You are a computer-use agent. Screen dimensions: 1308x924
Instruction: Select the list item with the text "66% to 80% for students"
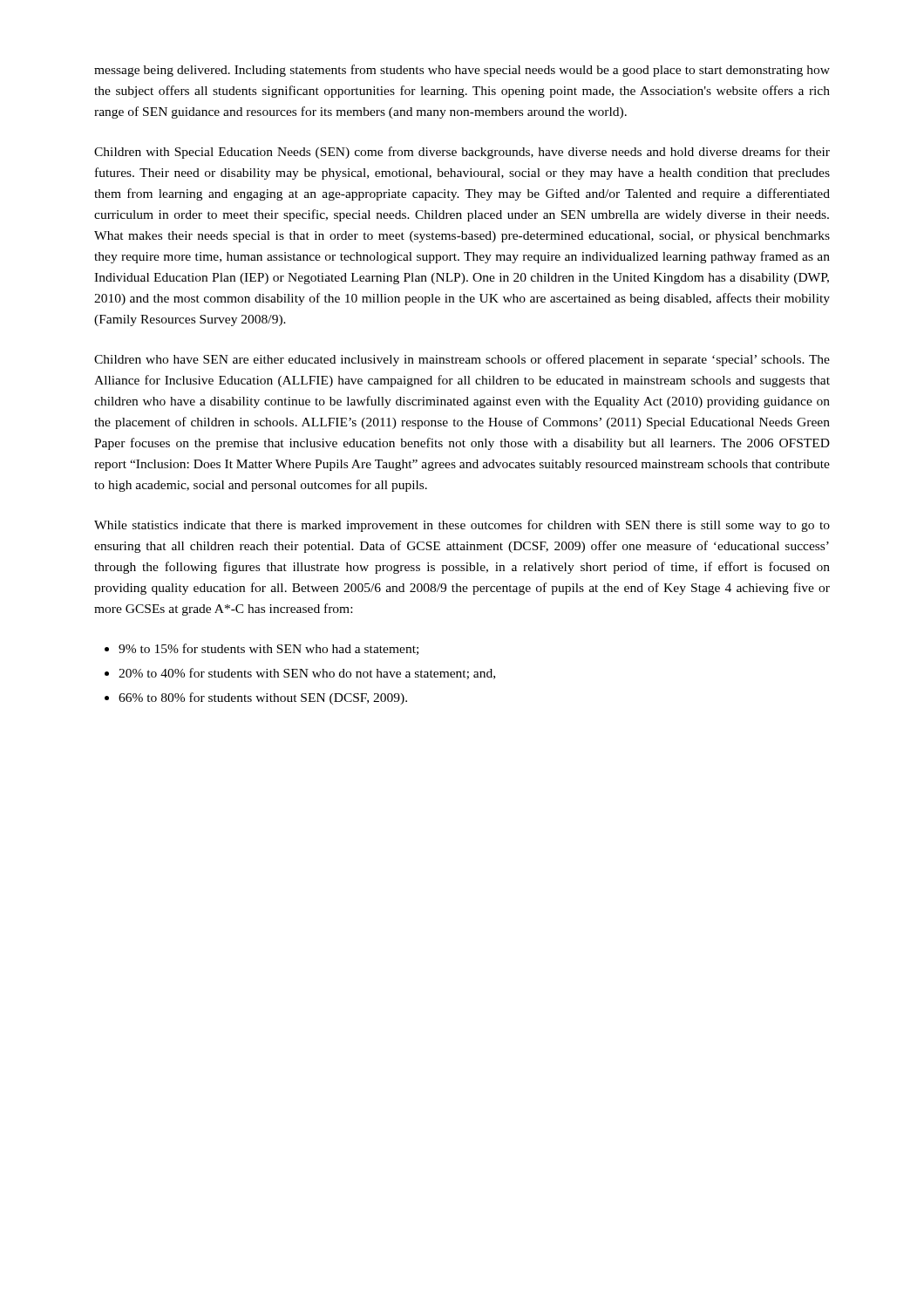(x=263, y=697)
